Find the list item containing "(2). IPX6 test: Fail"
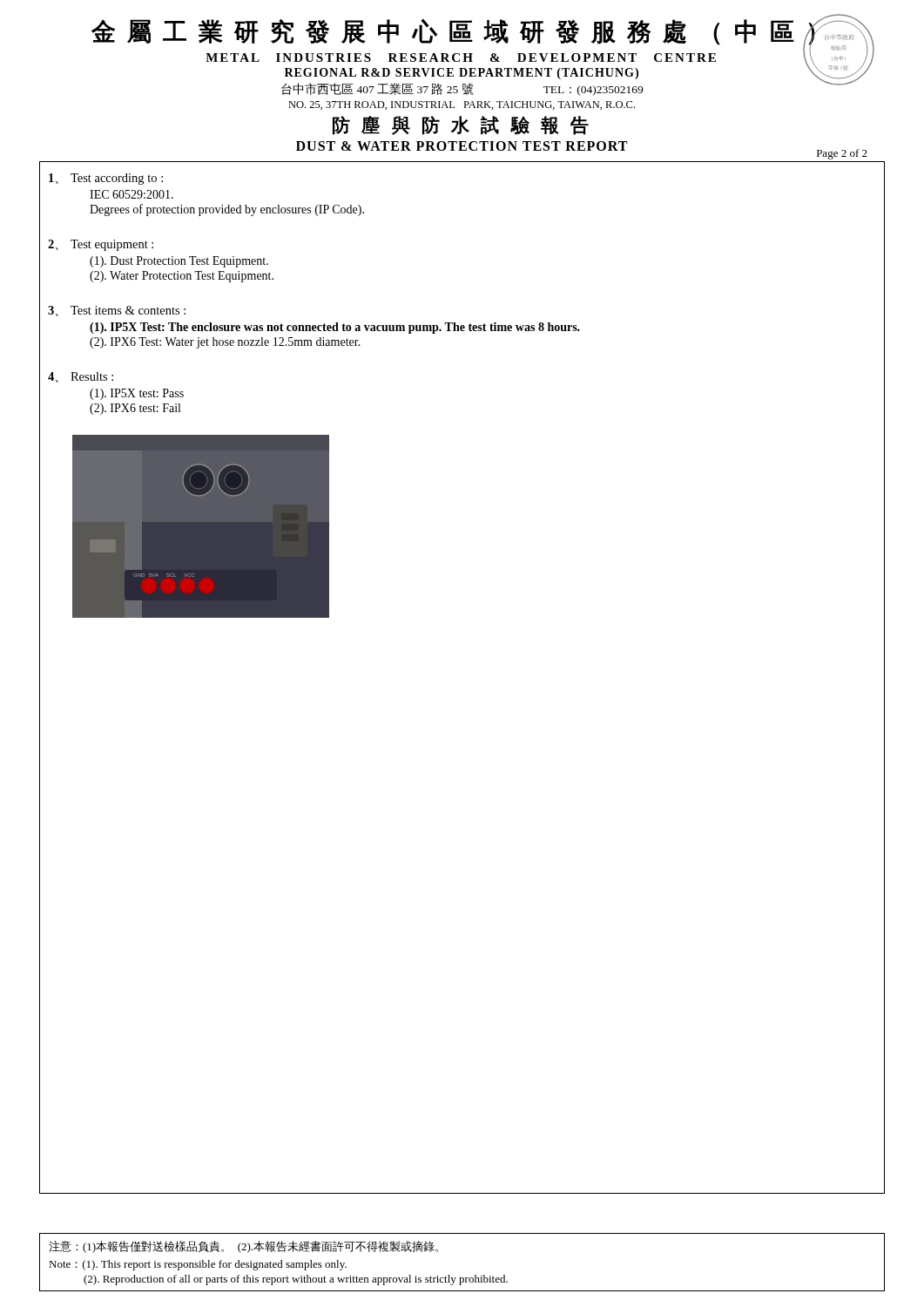This screenshot has height=1307, width=924. coord(135,408)
